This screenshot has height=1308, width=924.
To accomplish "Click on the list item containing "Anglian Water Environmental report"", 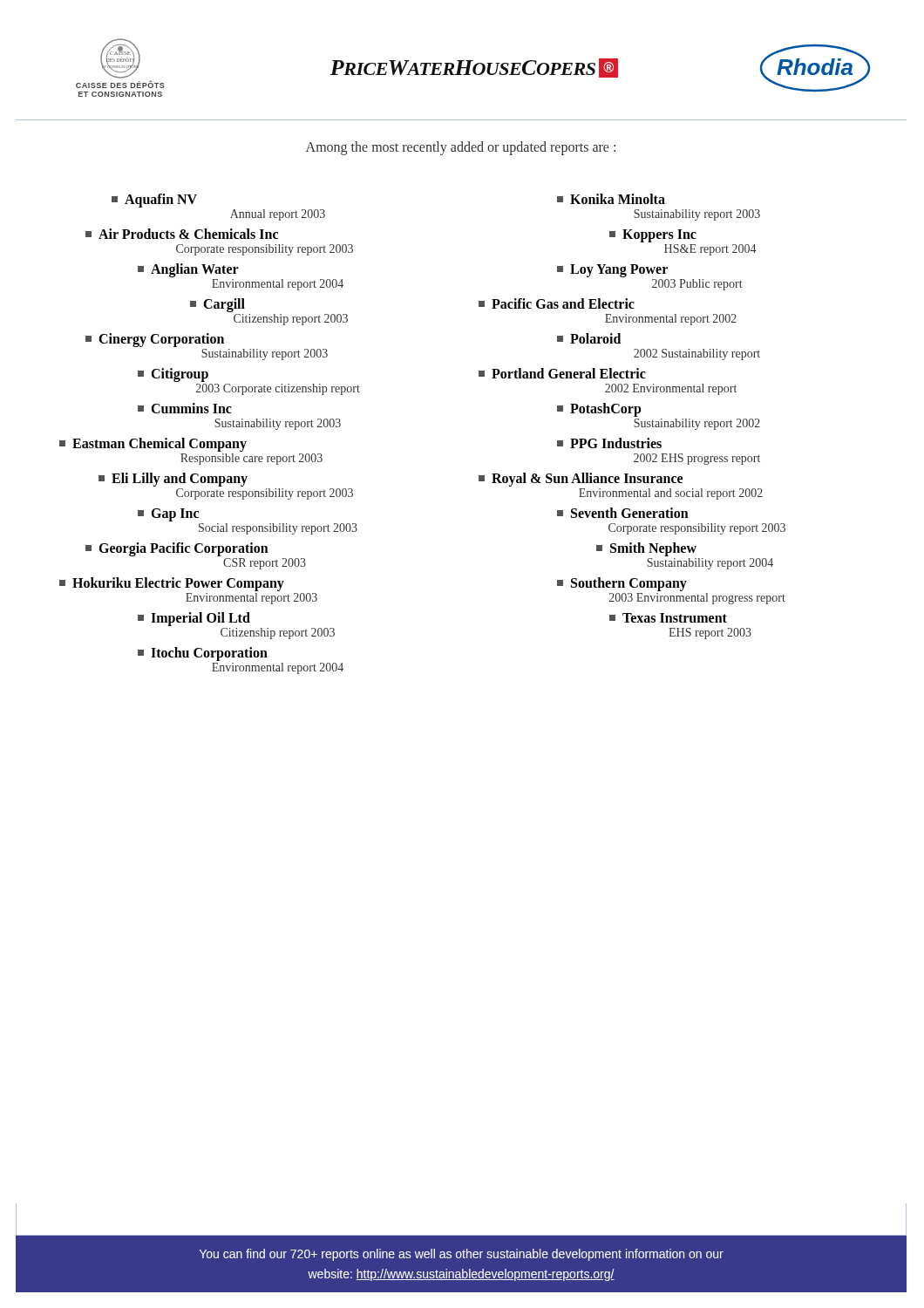I will pyautogui.click(x=278, y=276).
